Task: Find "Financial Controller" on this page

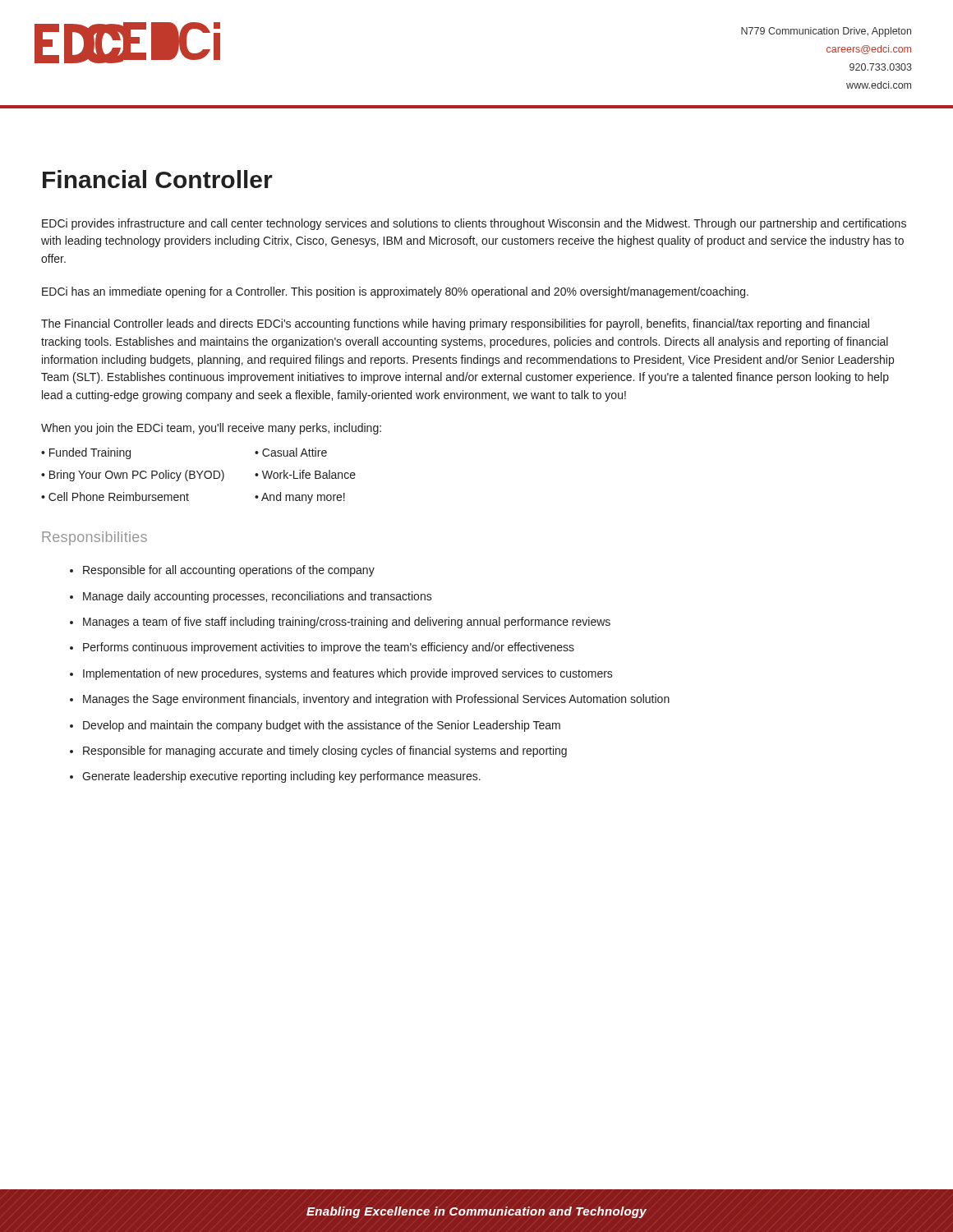Action: pos(157,179)
